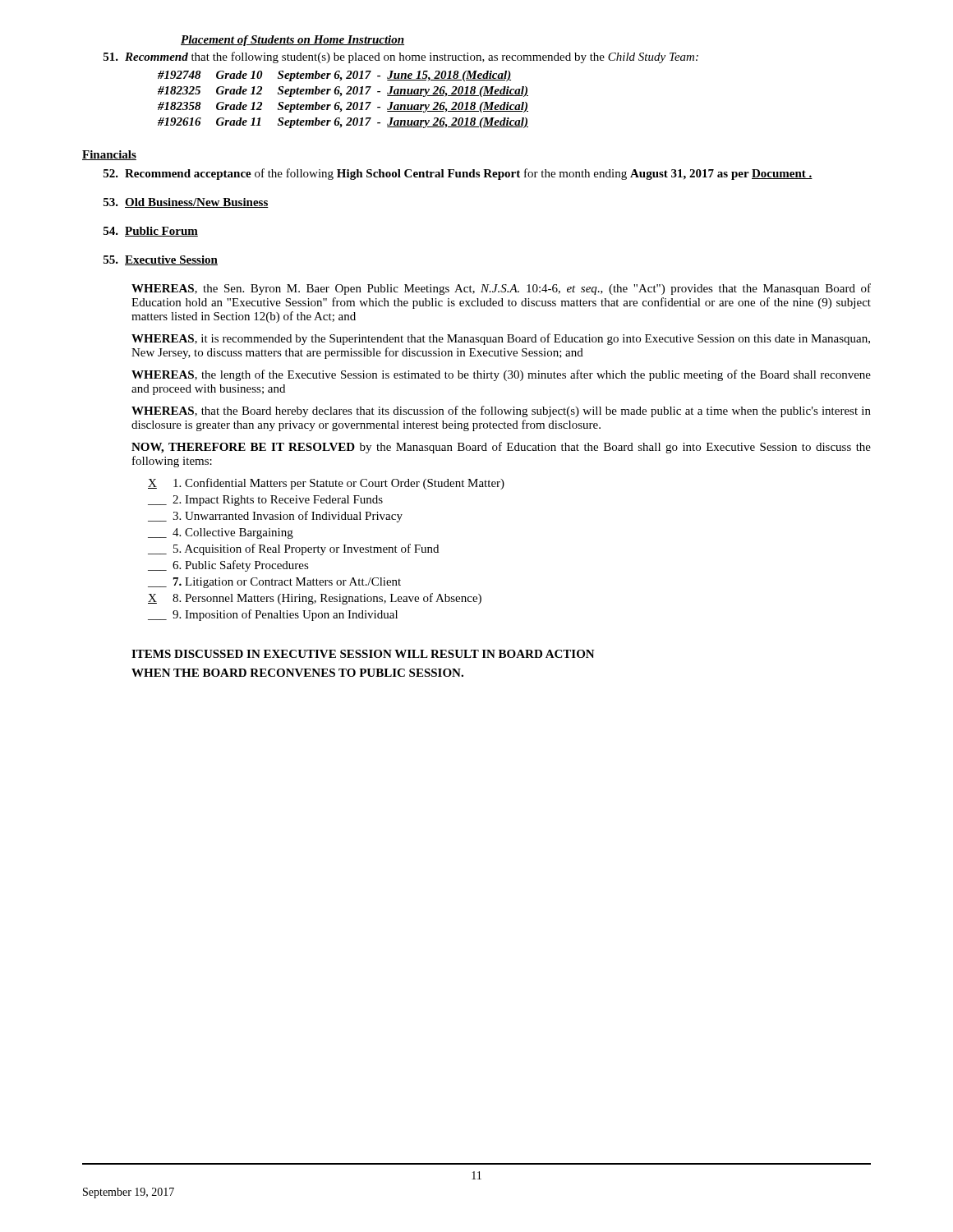
Task: Navigate to the text block starting "___ 6. Public Safety Procedures"
Action: coord(228,565)
